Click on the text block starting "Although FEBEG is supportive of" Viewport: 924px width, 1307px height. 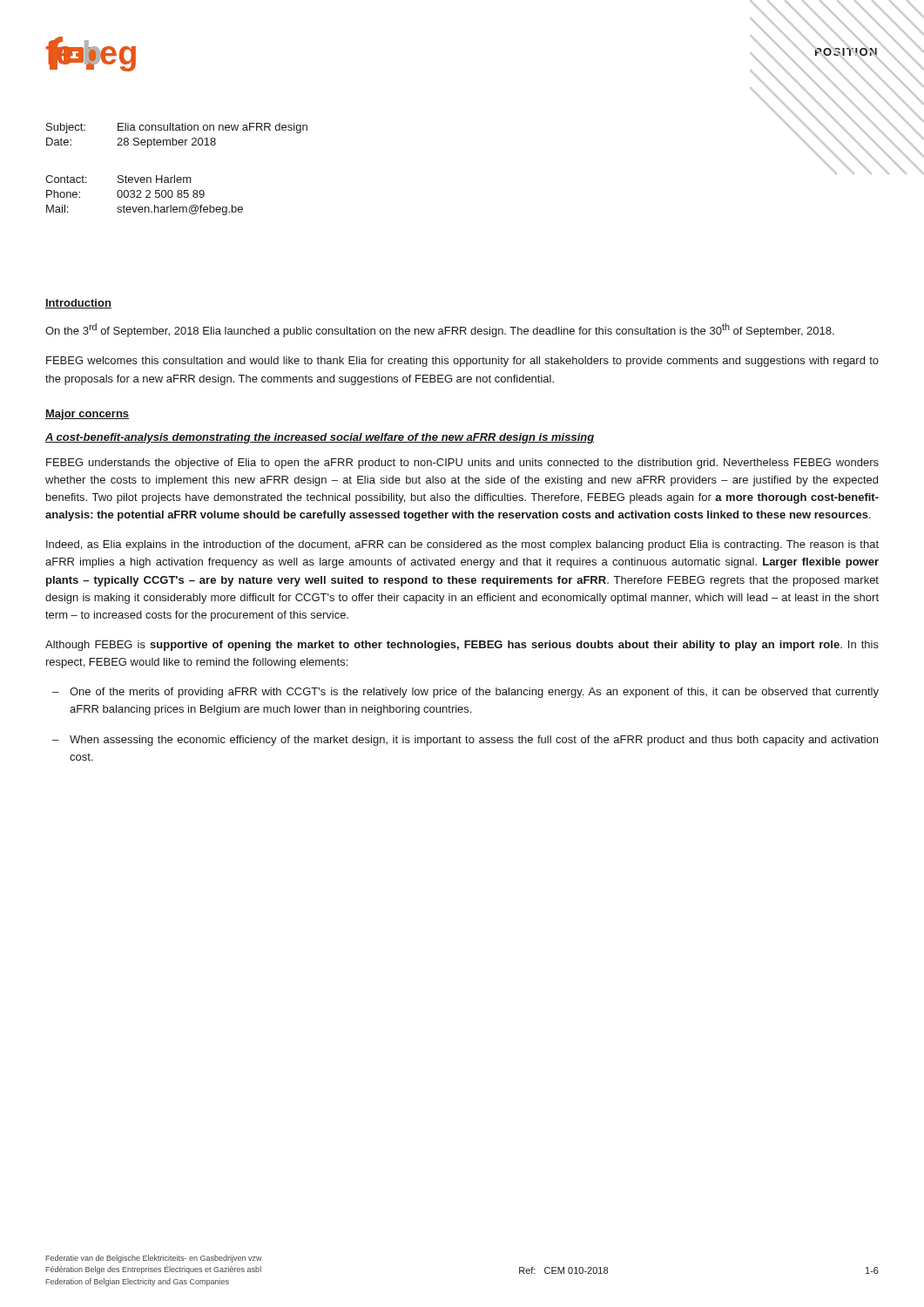click(x=462, y=653)
